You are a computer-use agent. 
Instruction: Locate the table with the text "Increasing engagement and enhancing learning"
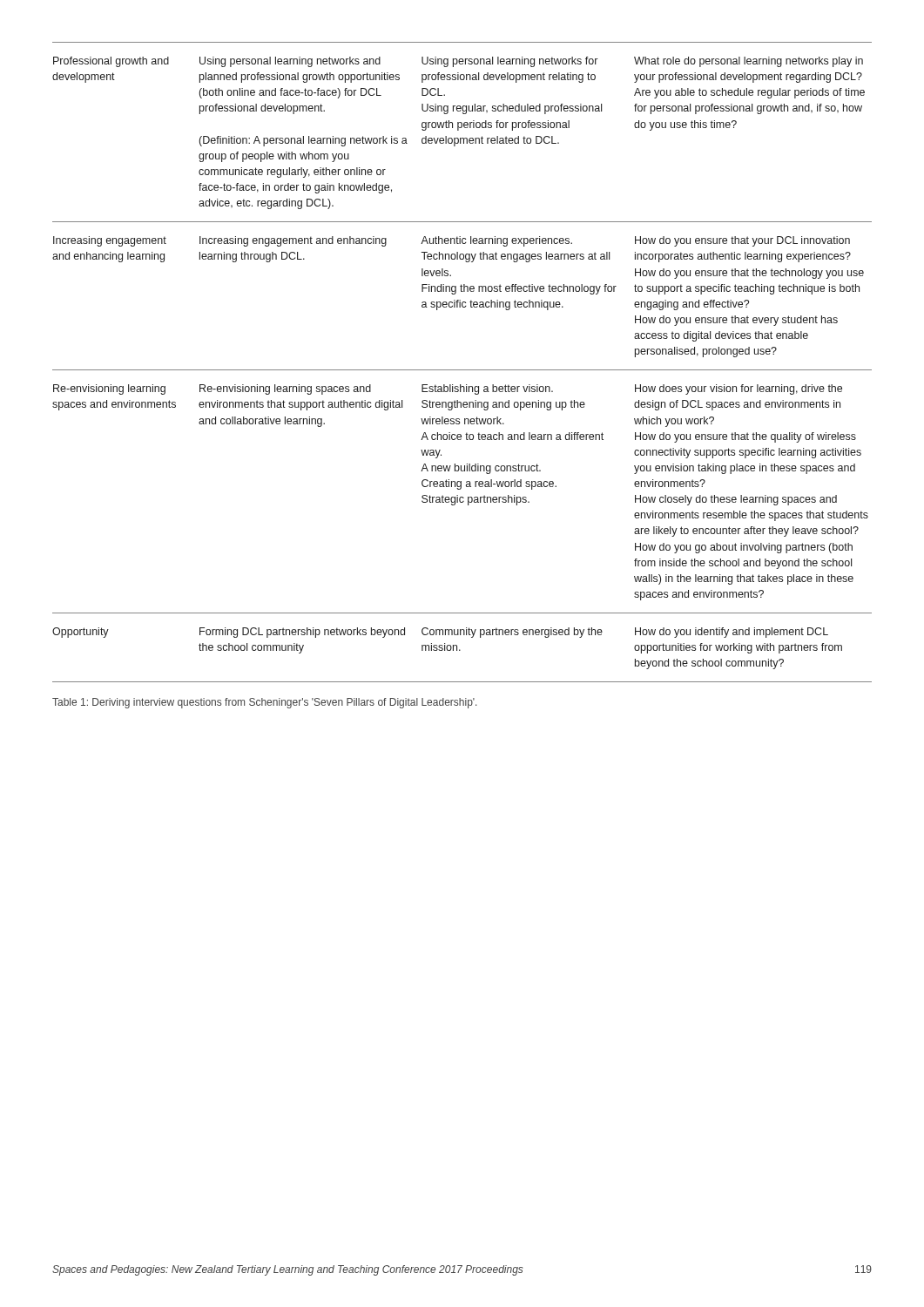coord(462,362)
